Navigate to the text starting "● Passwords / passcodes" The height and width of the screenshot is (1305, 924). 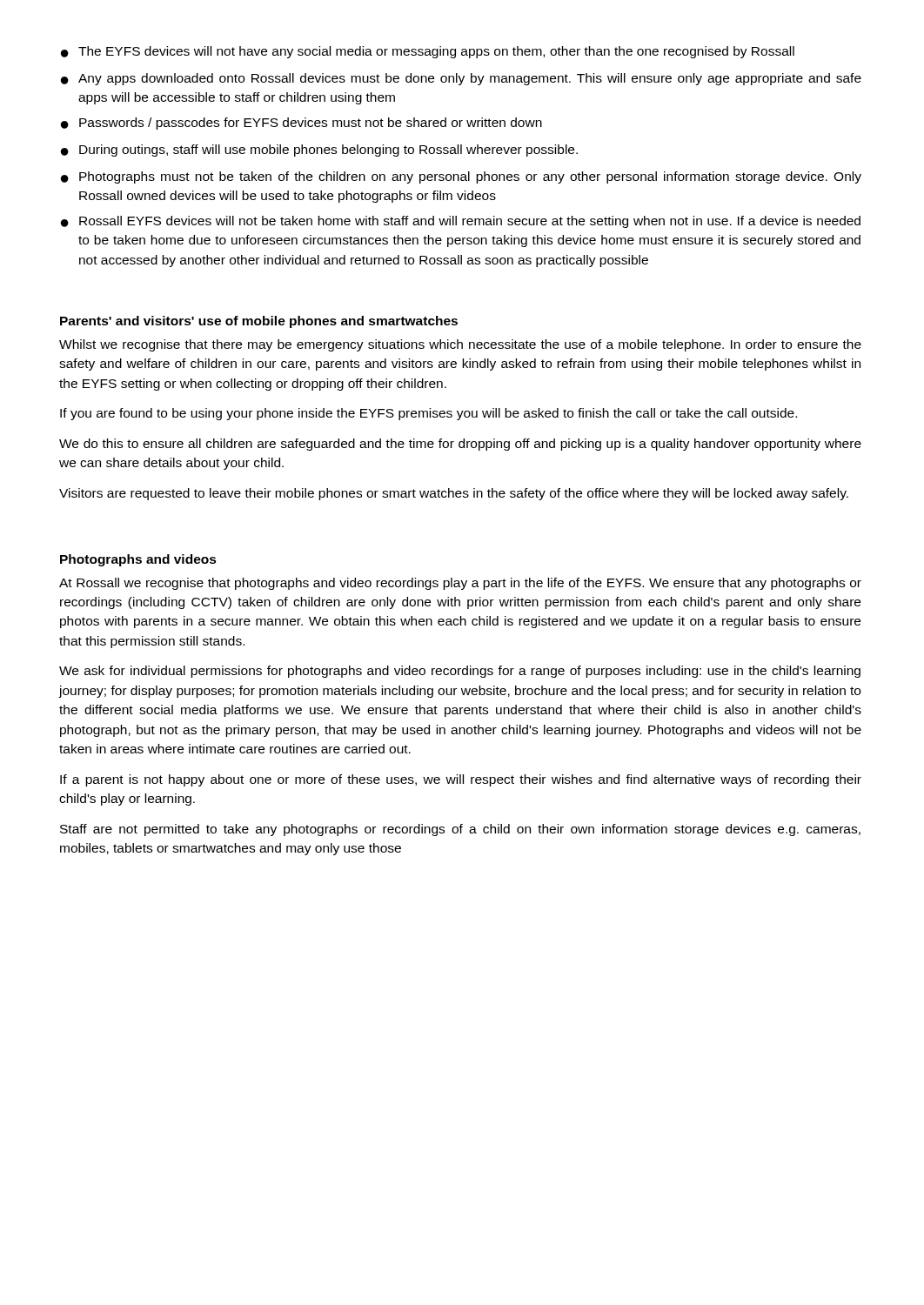tap(460, 124)
